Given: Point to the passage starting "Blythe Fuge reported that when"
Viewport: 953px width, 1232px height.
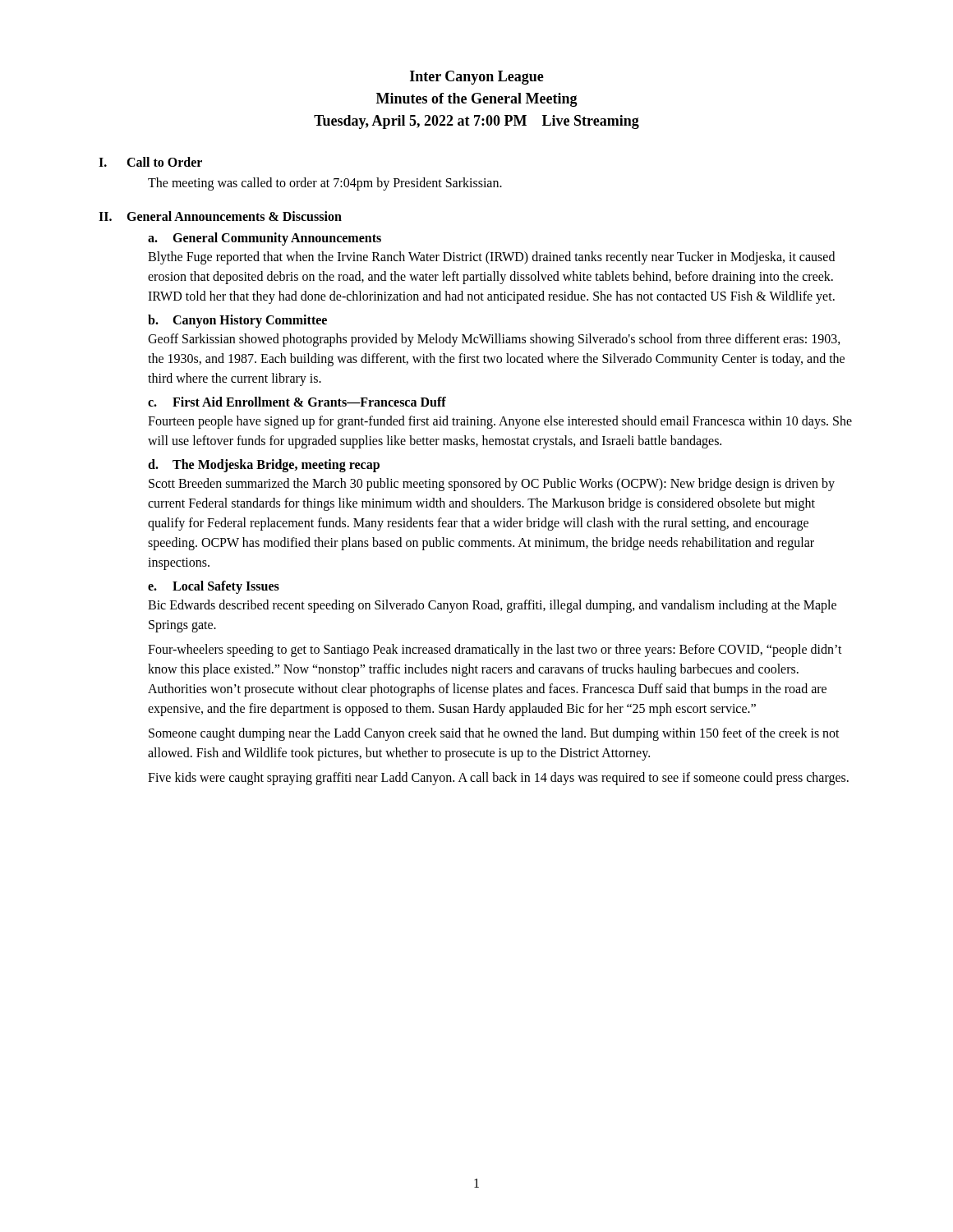Looking at the screenshot, I should [492, 276].
